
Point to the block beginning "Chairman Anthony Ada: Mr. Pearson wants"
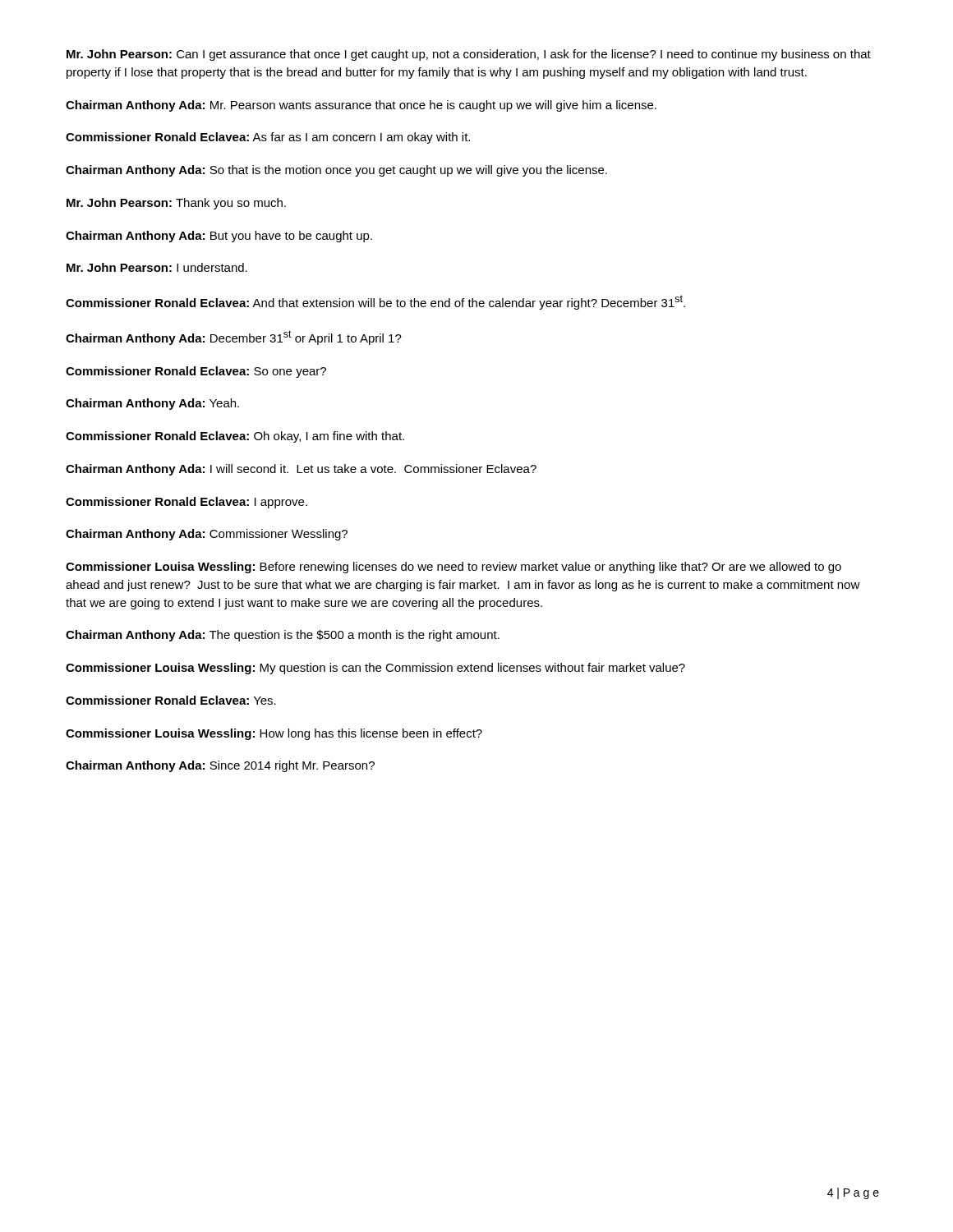tap(362, 104)
